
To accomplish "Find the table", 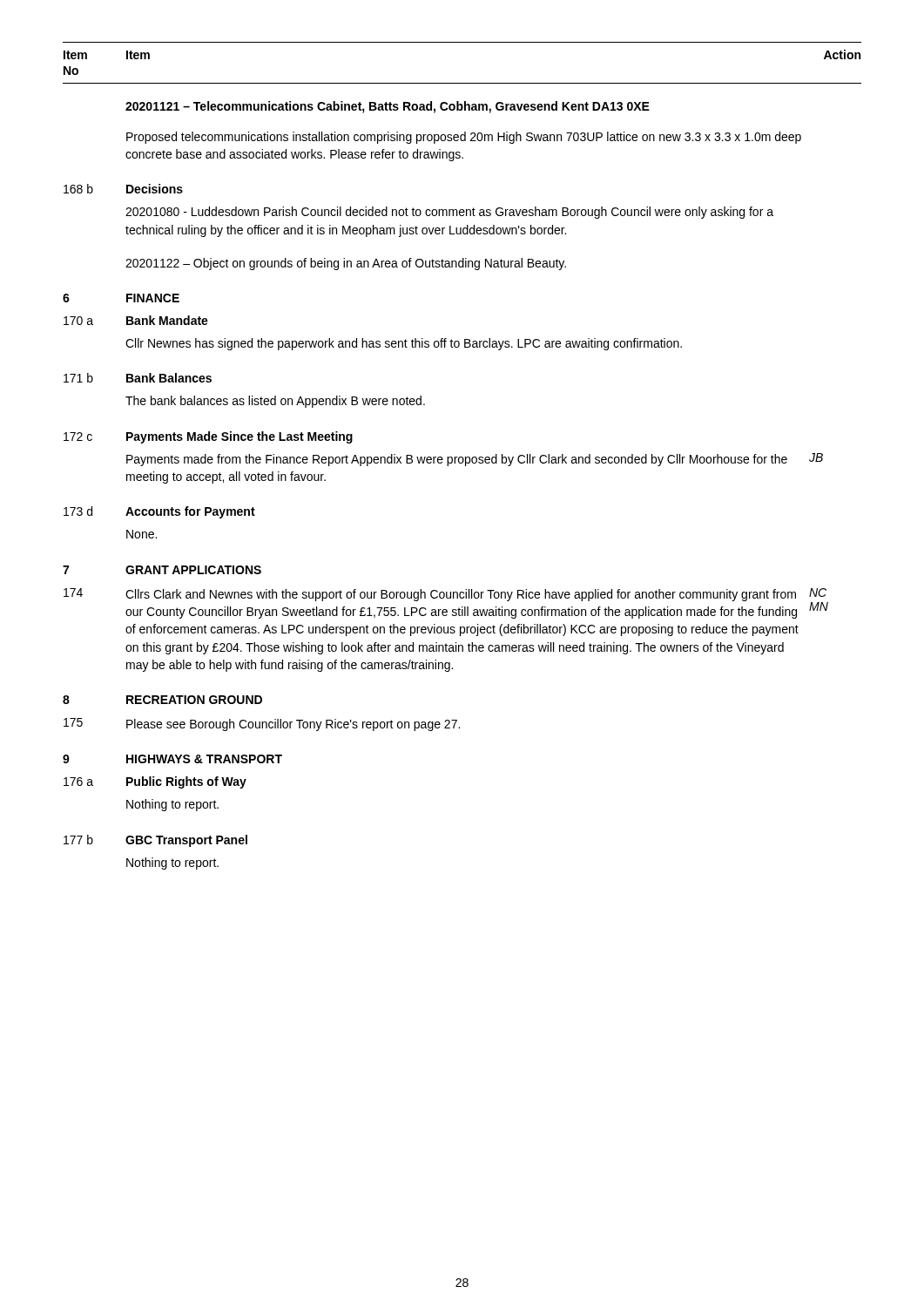I will [x=462, y=63].
